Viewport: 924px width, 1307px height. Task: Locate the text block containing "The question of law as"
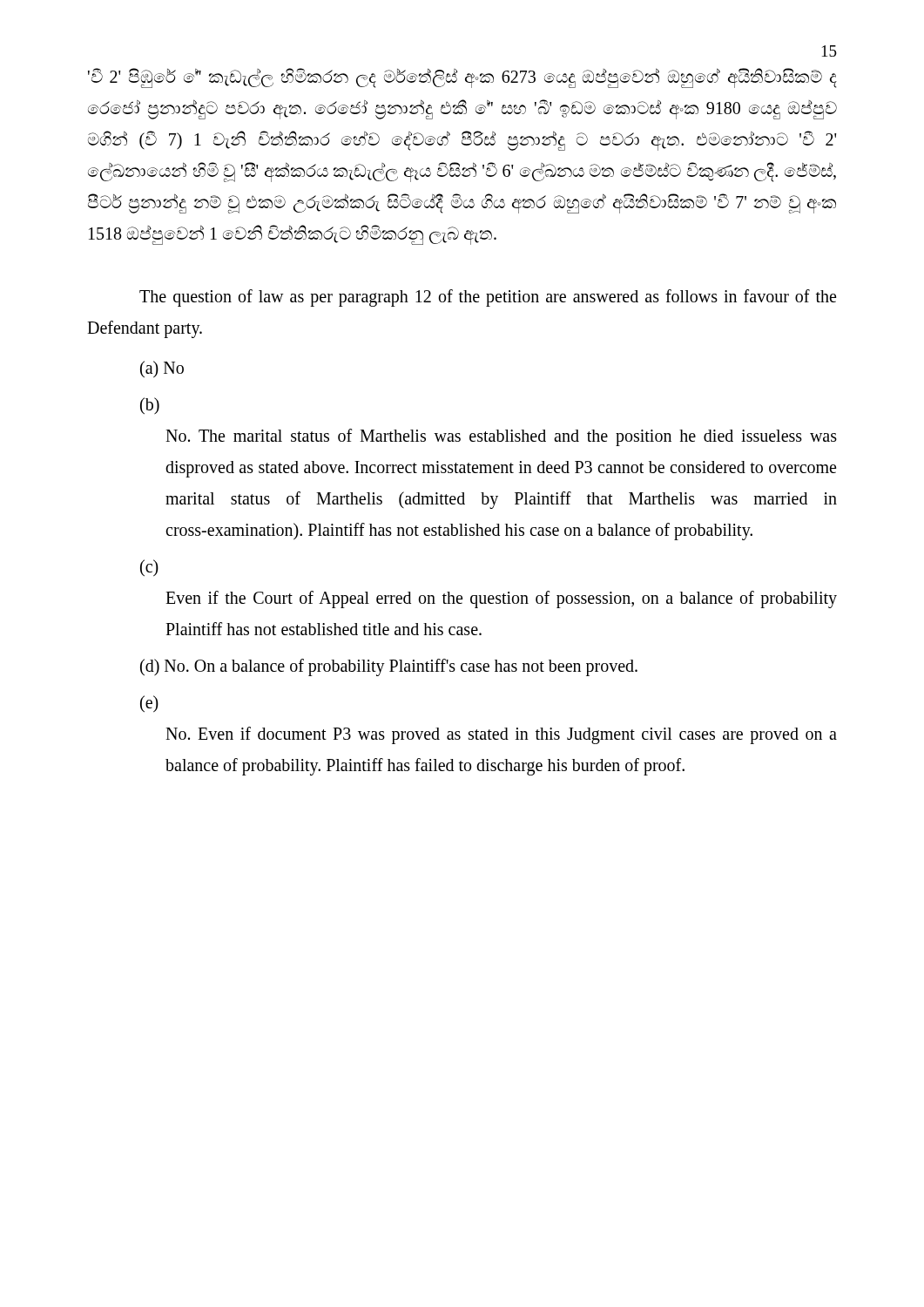click(462, 312)
